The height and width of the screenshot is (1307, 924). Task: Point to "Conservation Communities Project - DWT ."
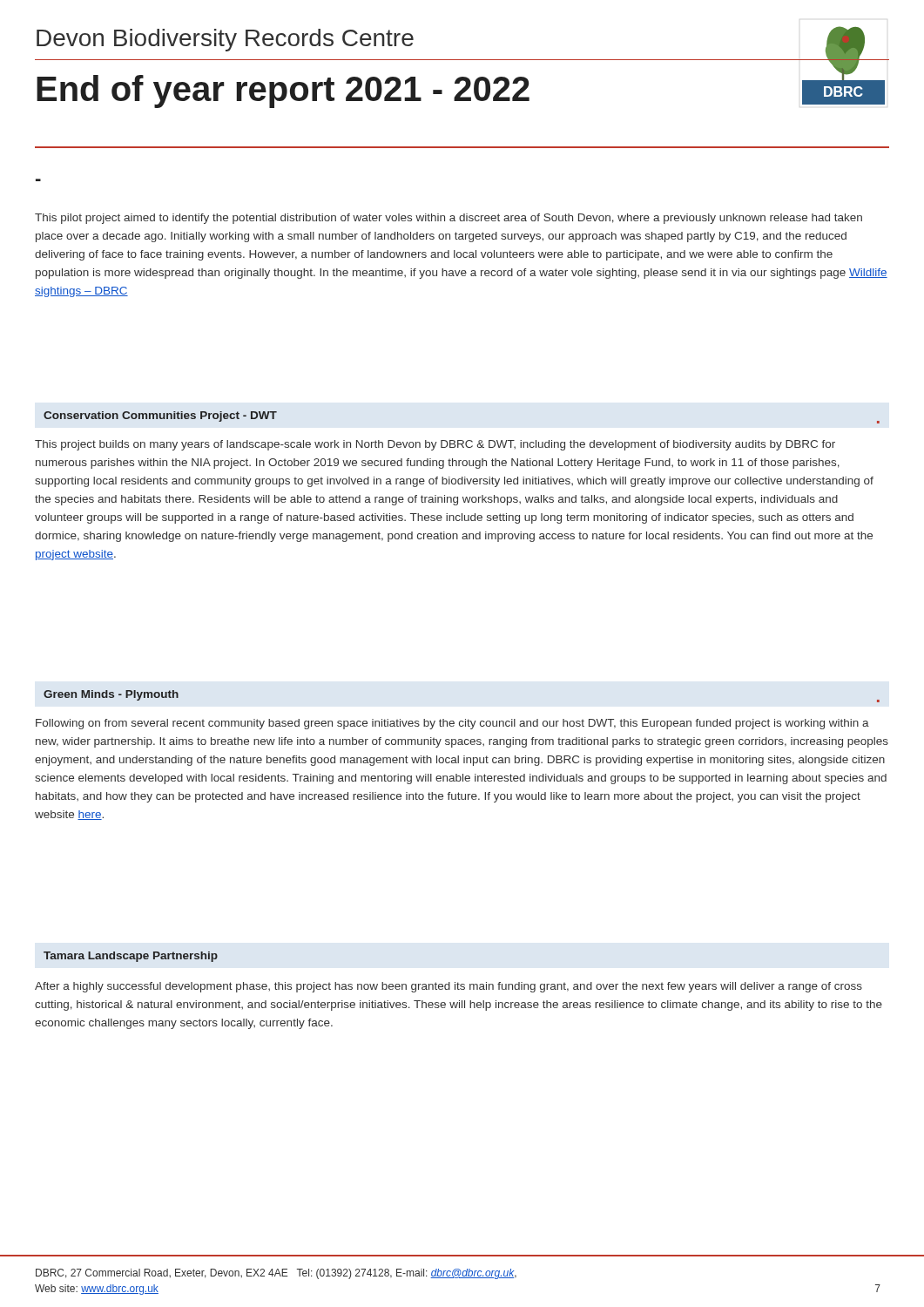[x=162, y=418]
